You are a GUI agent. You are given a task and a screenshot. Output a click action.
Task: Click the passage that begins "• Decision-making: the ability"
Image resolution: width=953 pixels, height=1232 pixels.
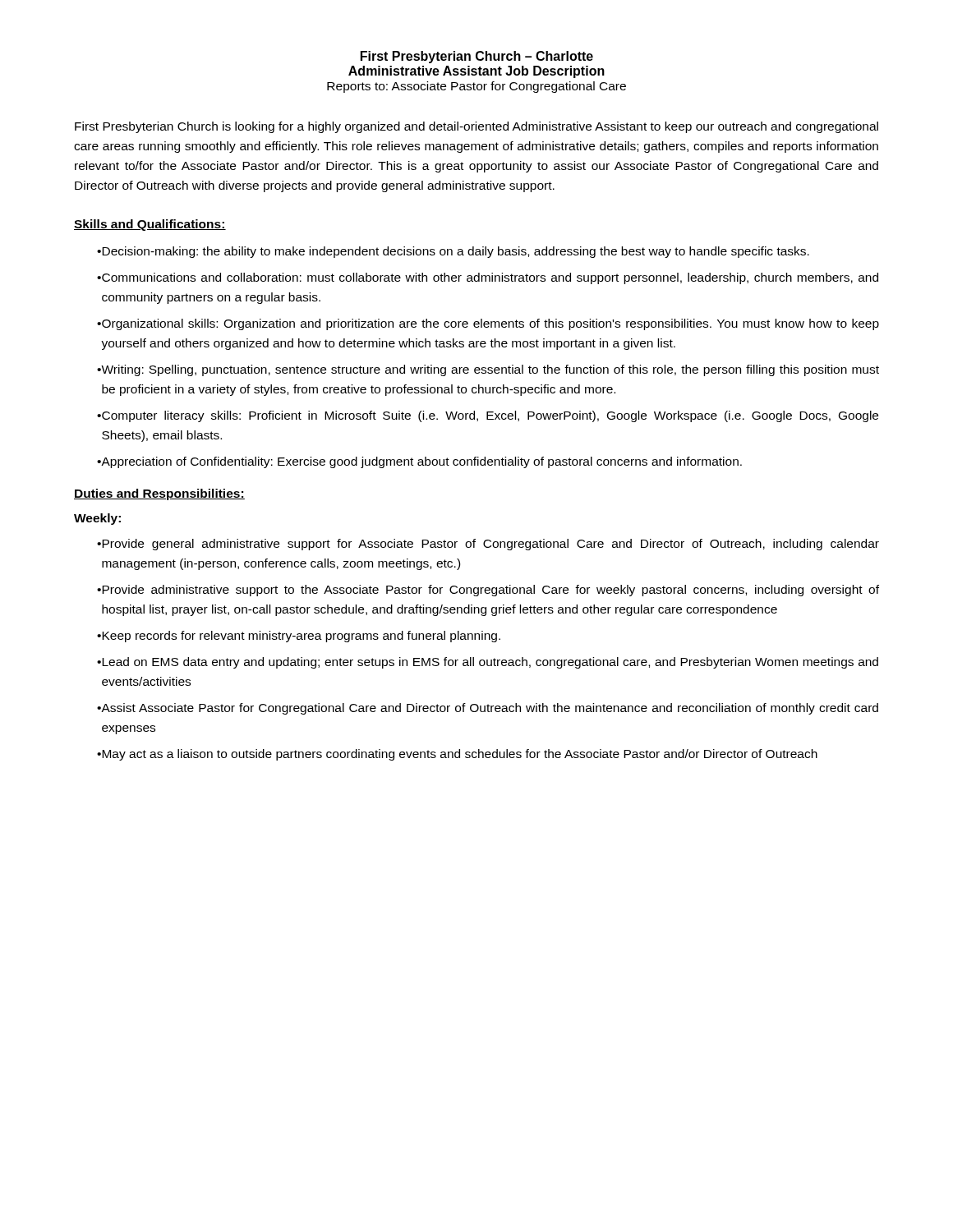476,251
